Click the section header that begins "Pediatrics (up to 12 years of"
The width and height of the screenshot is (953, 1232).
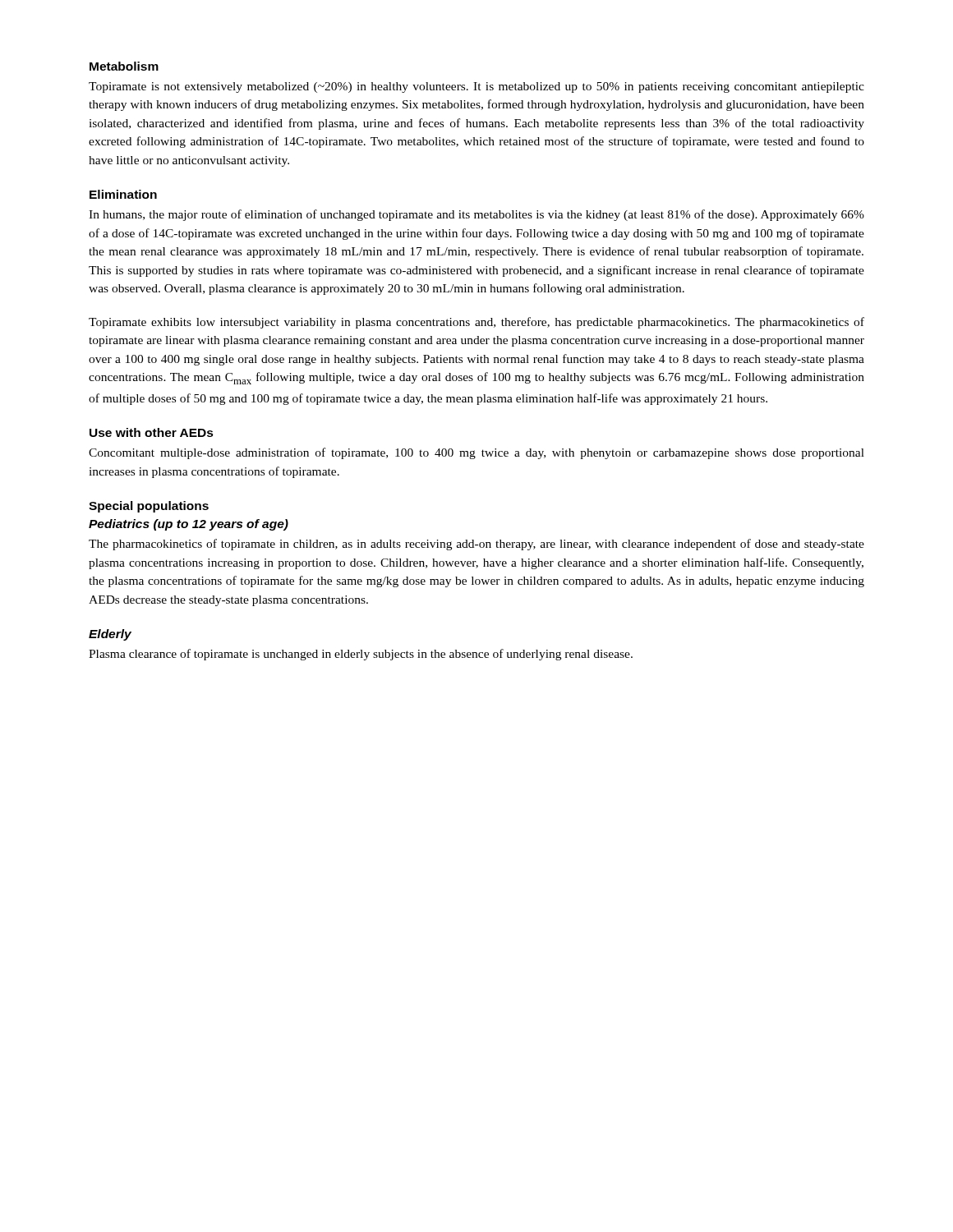pos(189,525)
